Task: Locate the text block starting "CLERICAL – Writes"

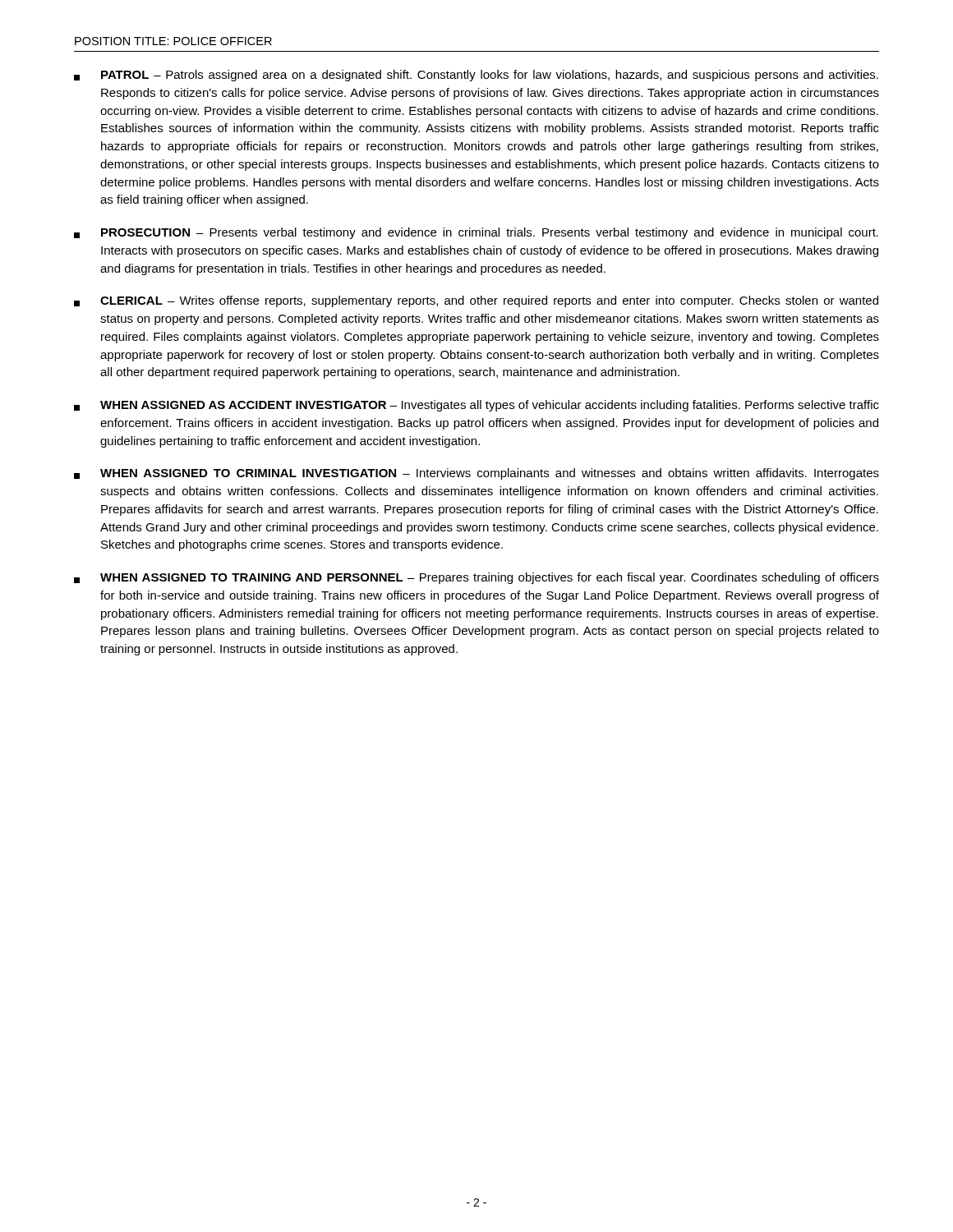Action: pos(476,336)
